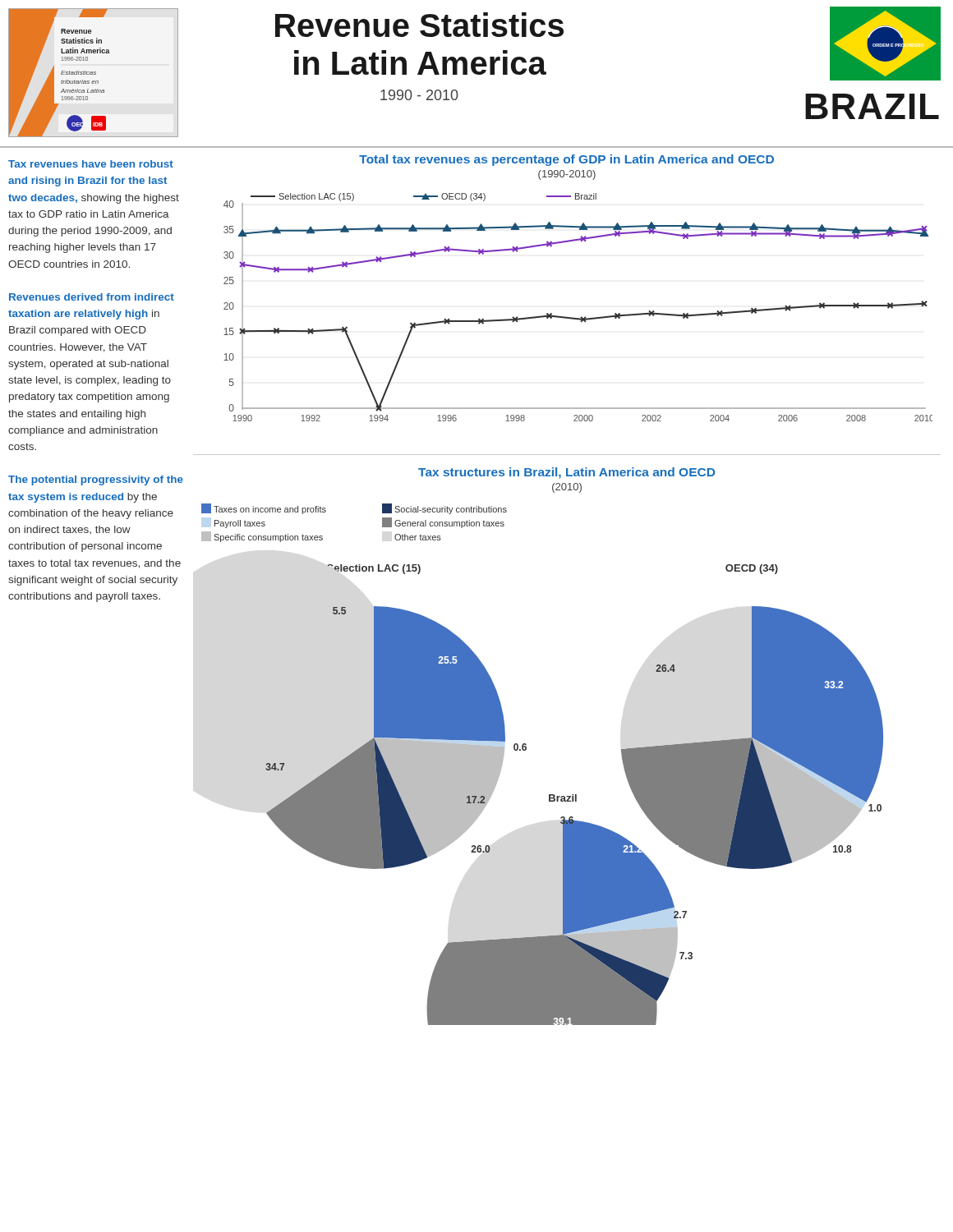
Task: Select the text starting "Revenue Statisticsin Latin America 1990 - 2010"
Action: point(419,55)
